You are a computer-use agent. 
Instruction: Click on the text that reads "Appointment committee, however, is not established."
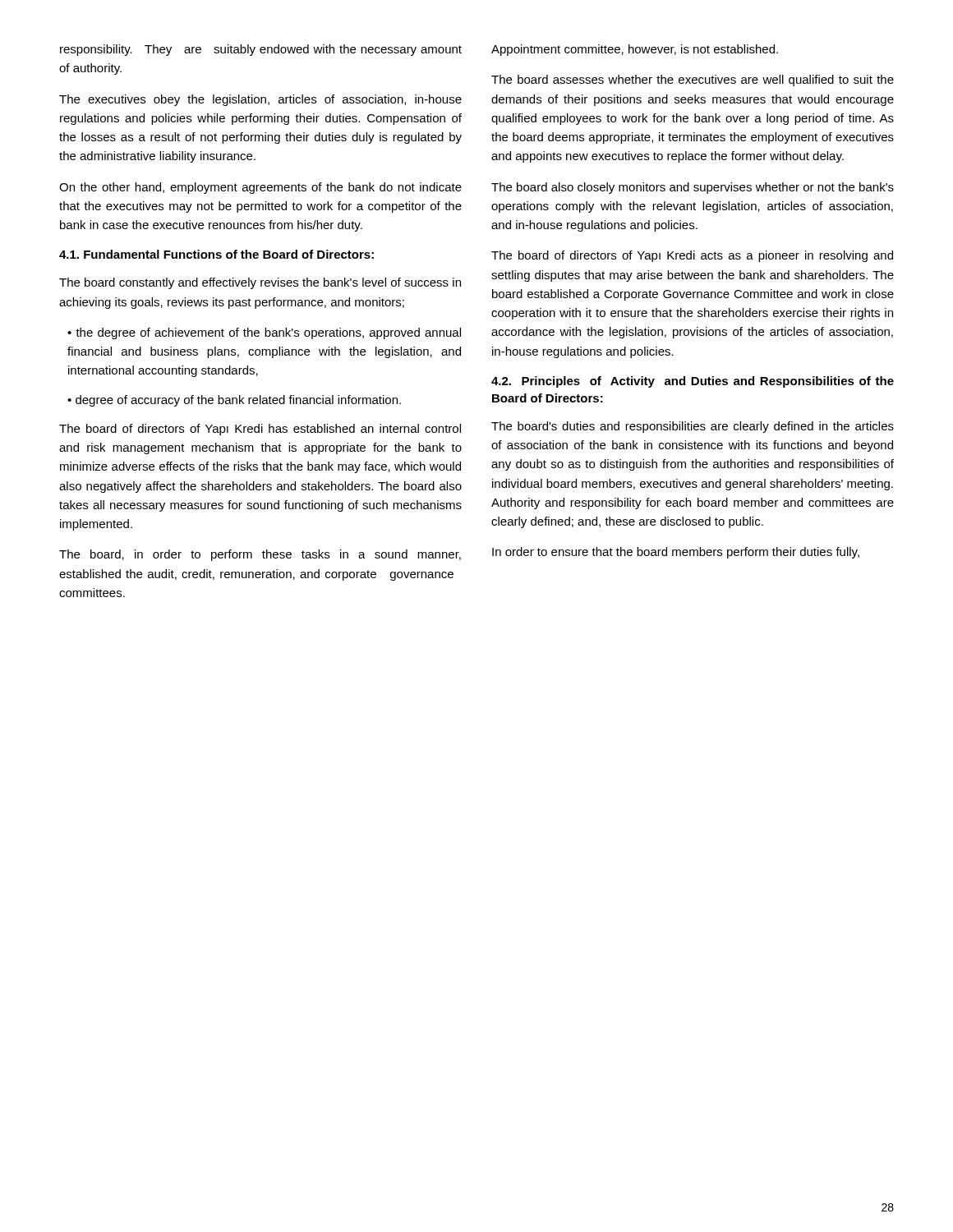click(693, 49)
